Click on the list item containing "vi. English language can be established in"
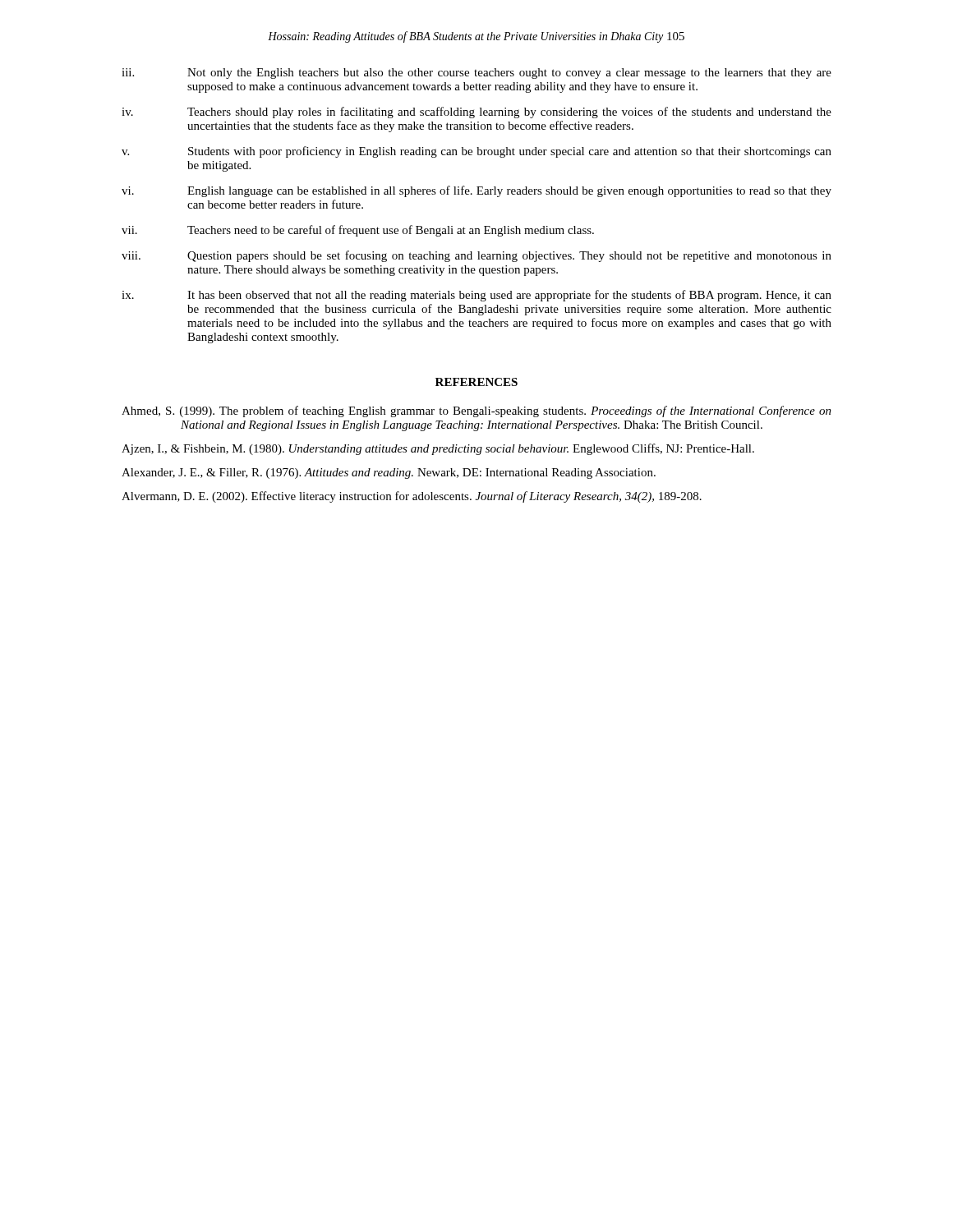The height and width of the screenshot is (1232, 953). tap(476, 198)
